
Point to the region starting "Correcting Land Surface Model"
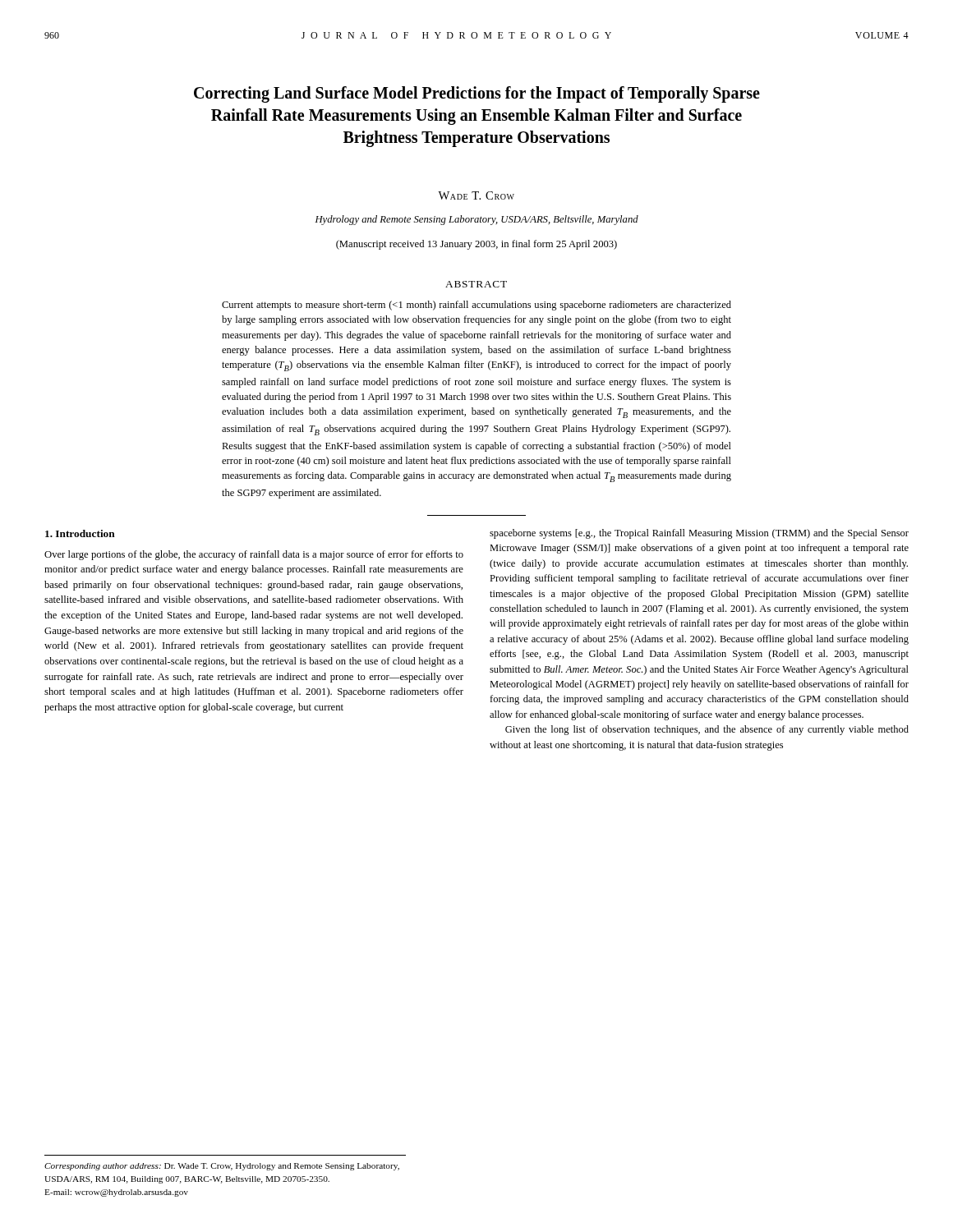(476, 115)
